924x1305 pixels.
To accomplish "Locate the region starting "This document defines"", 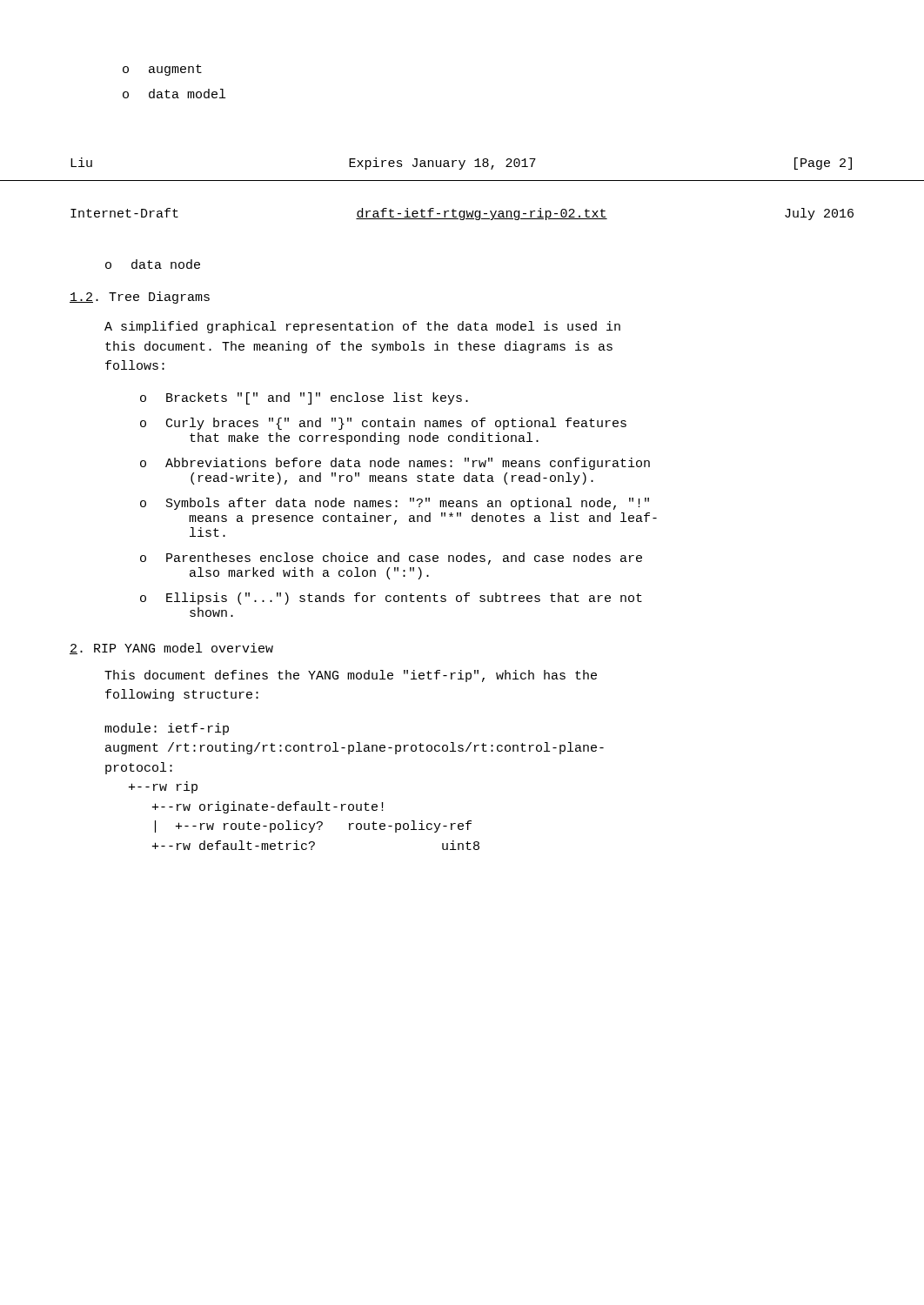I will pyautogui.click(x=351, y=686).
